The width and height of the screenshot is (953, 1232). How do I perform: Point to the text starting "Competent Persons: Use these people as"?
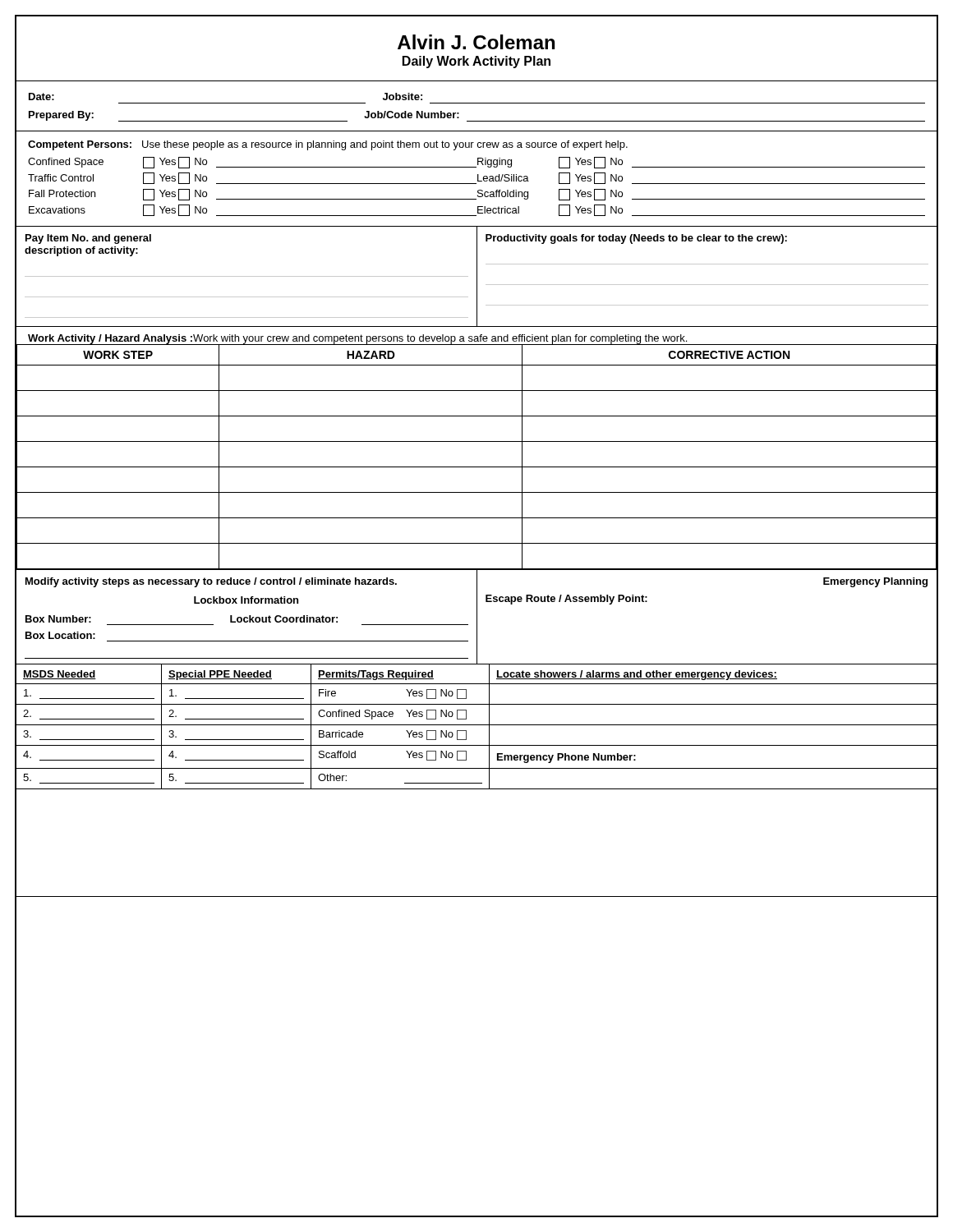tap(476, 179)
